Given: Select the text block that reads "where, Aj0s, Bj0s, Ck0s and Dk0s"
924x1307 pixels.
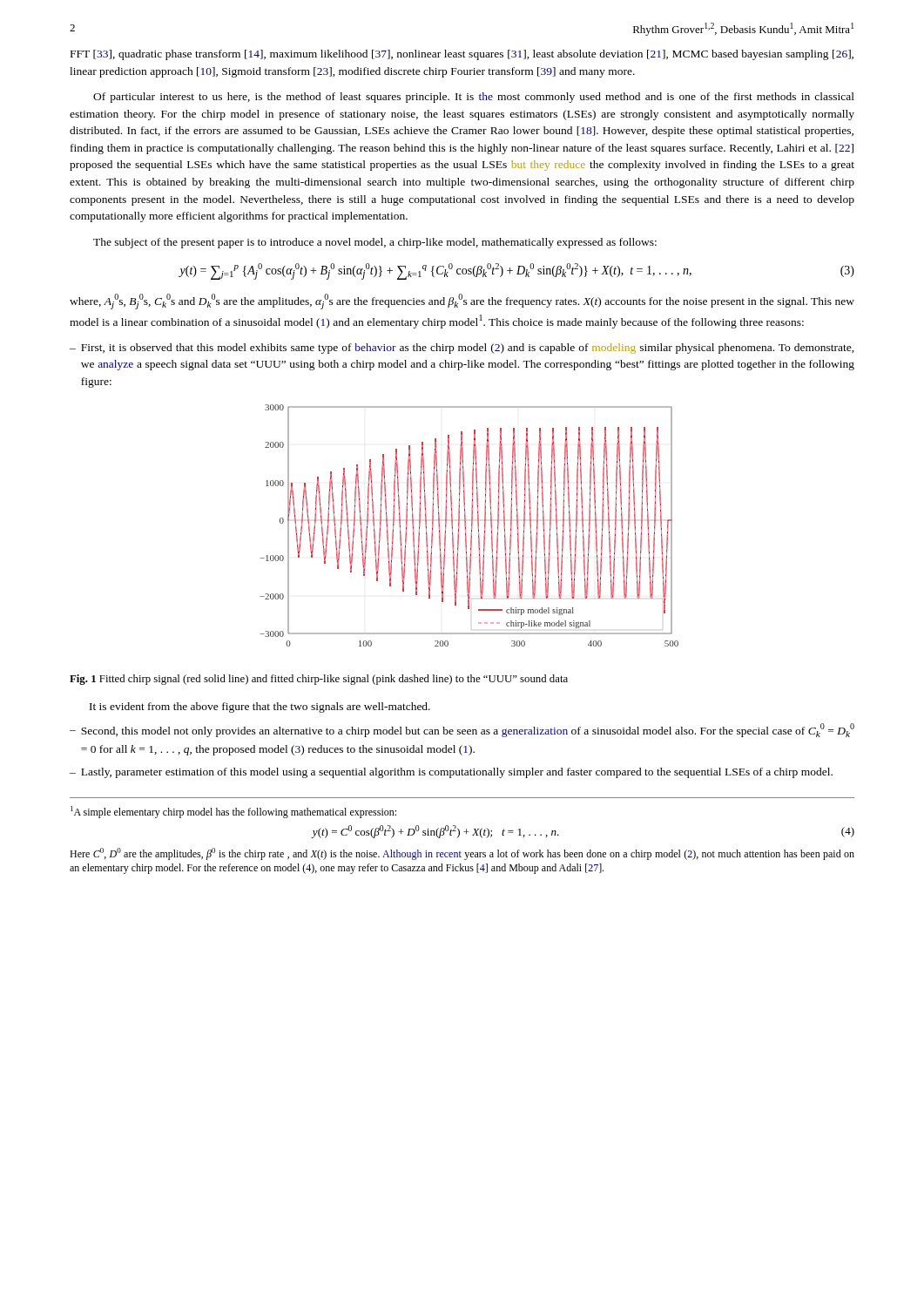Looking at the screenshot, I should [462, 311].
